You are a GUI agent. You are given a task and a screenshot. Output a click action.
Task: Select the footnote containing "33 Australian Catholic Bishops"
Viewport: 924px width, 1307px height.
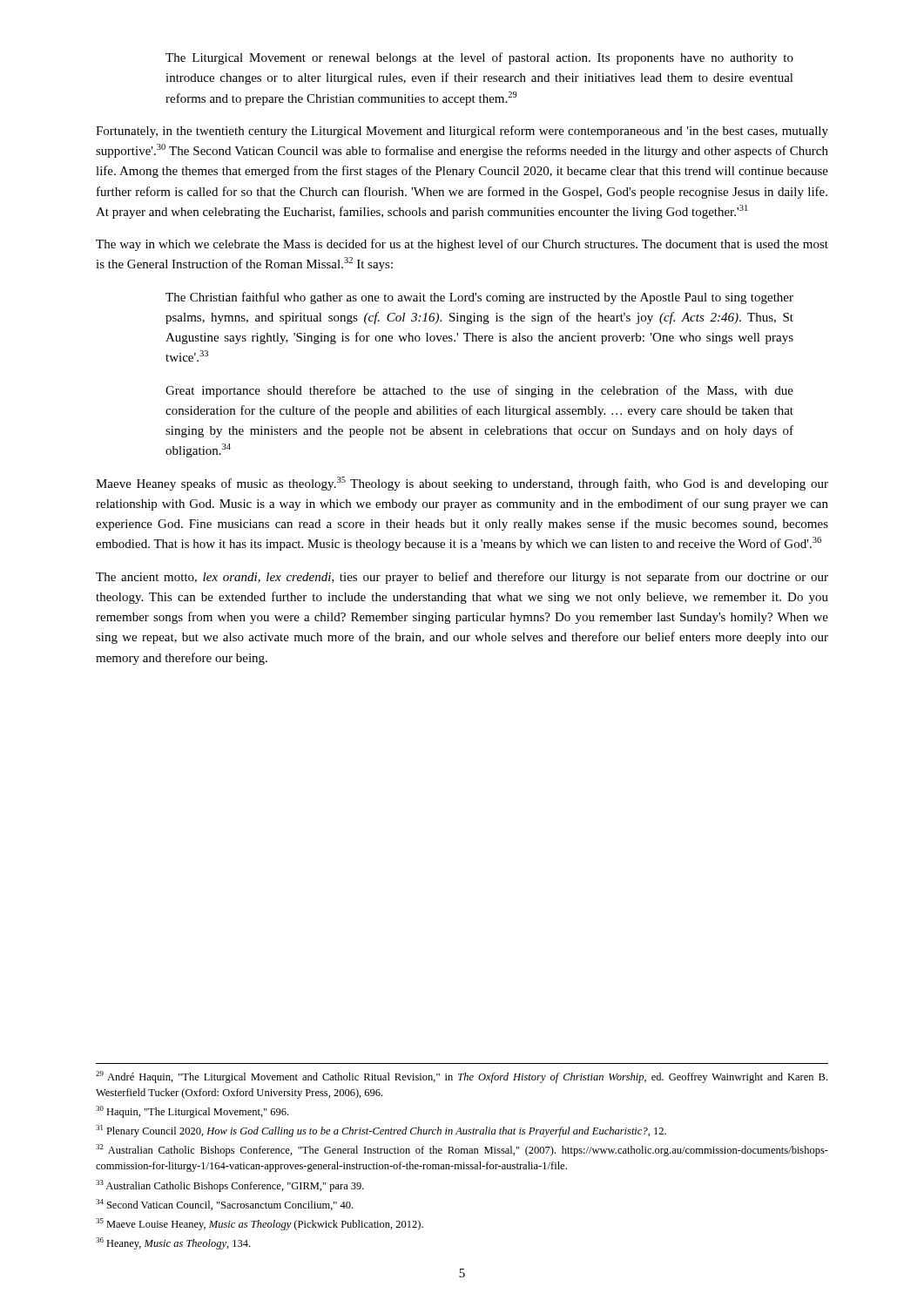click(x=230, y=1185)
